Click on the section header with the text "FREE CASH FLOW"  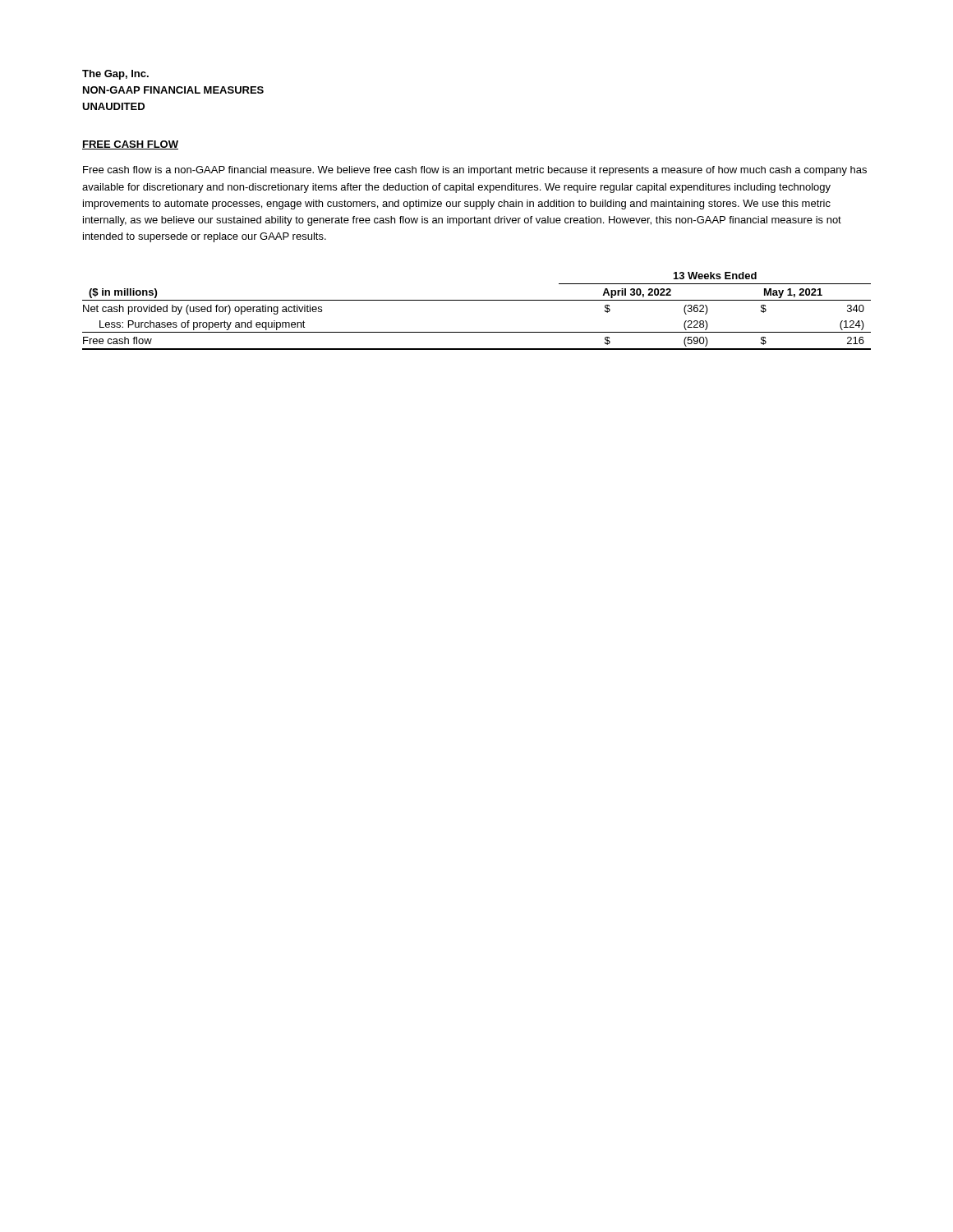click(130, 145)
